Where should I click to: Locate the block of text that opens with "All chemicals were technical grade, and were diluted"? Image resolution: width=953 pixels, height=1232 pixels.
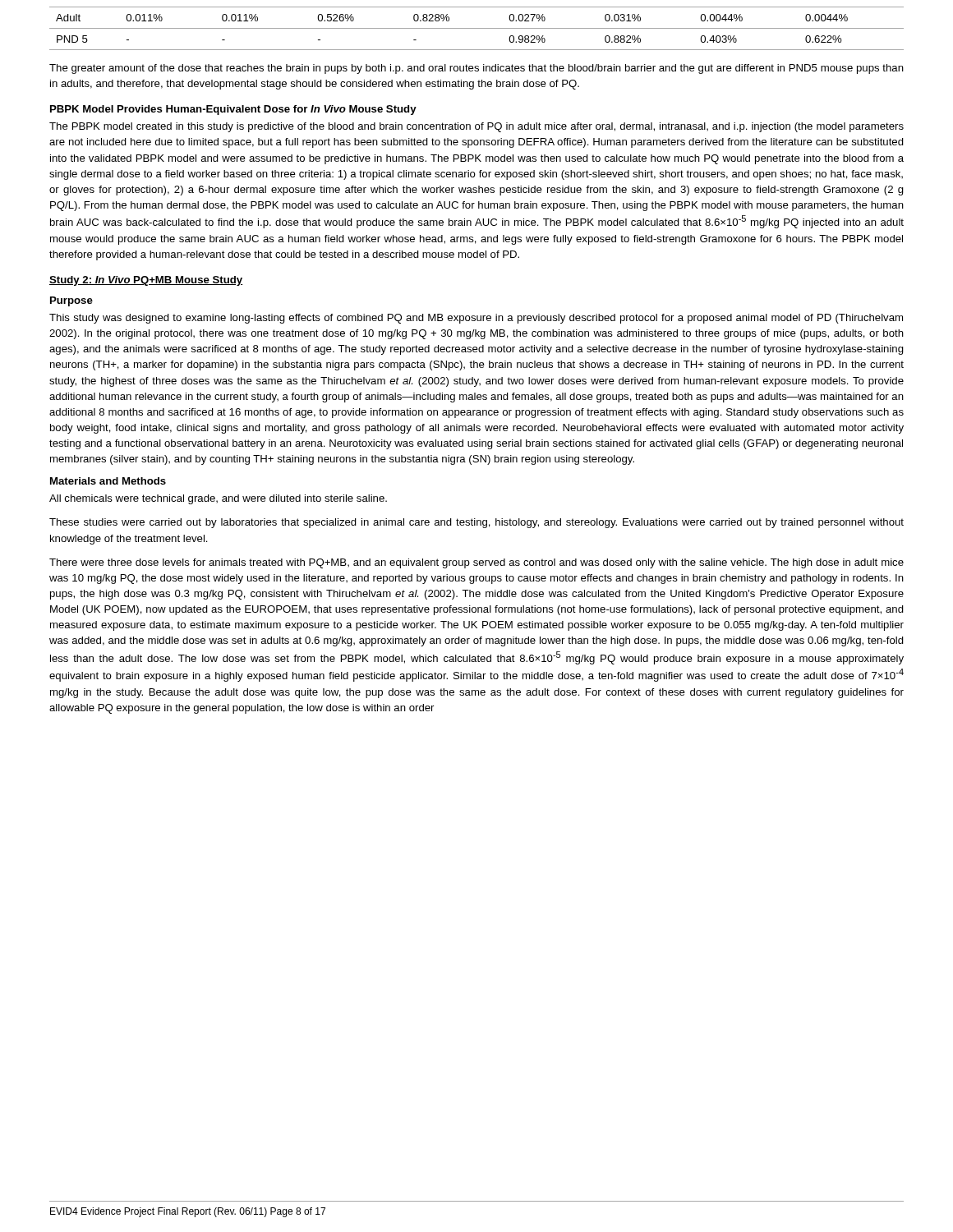218,499
